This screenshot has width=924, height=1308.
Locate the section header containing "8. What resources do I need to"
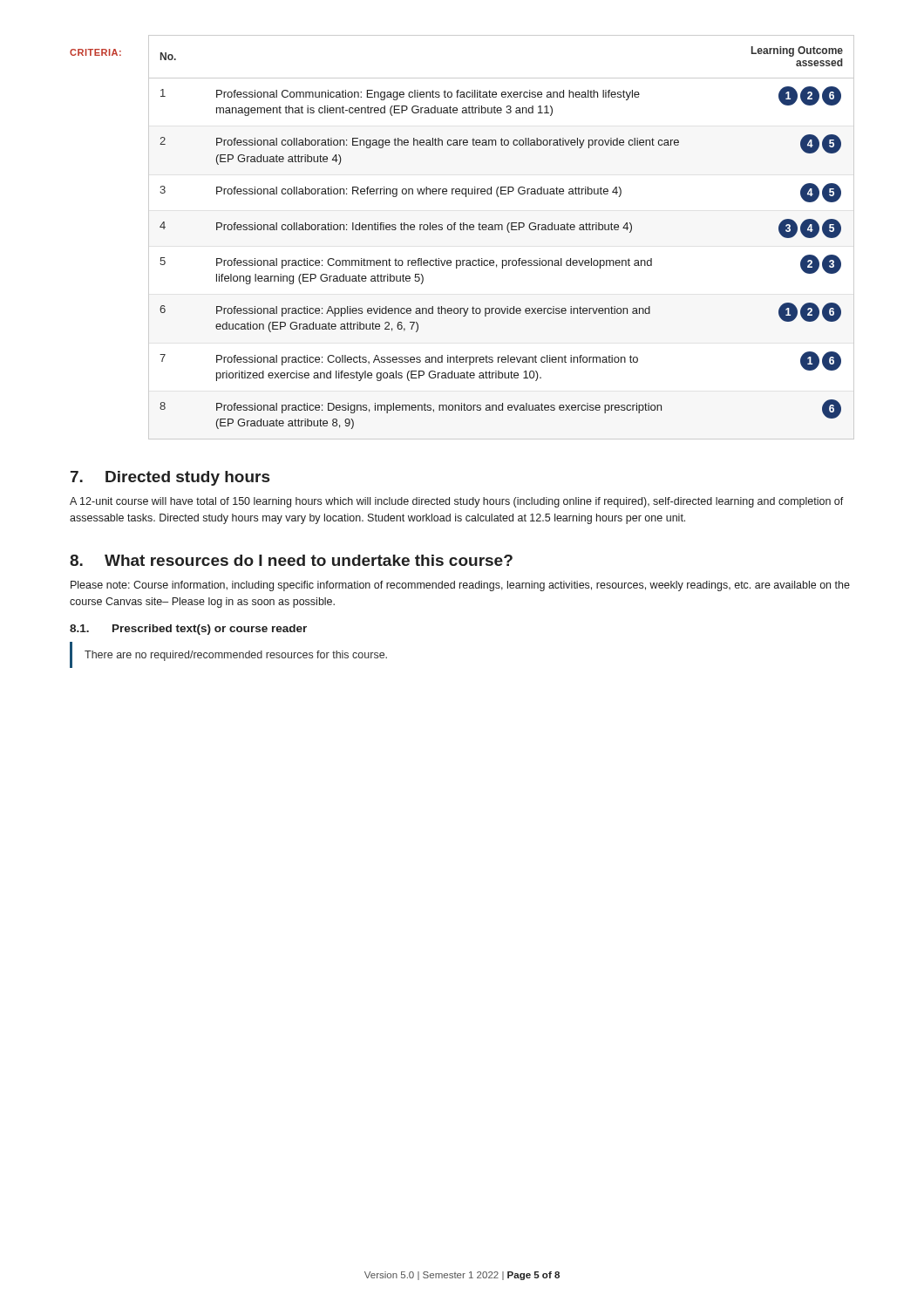pos(291,560)
